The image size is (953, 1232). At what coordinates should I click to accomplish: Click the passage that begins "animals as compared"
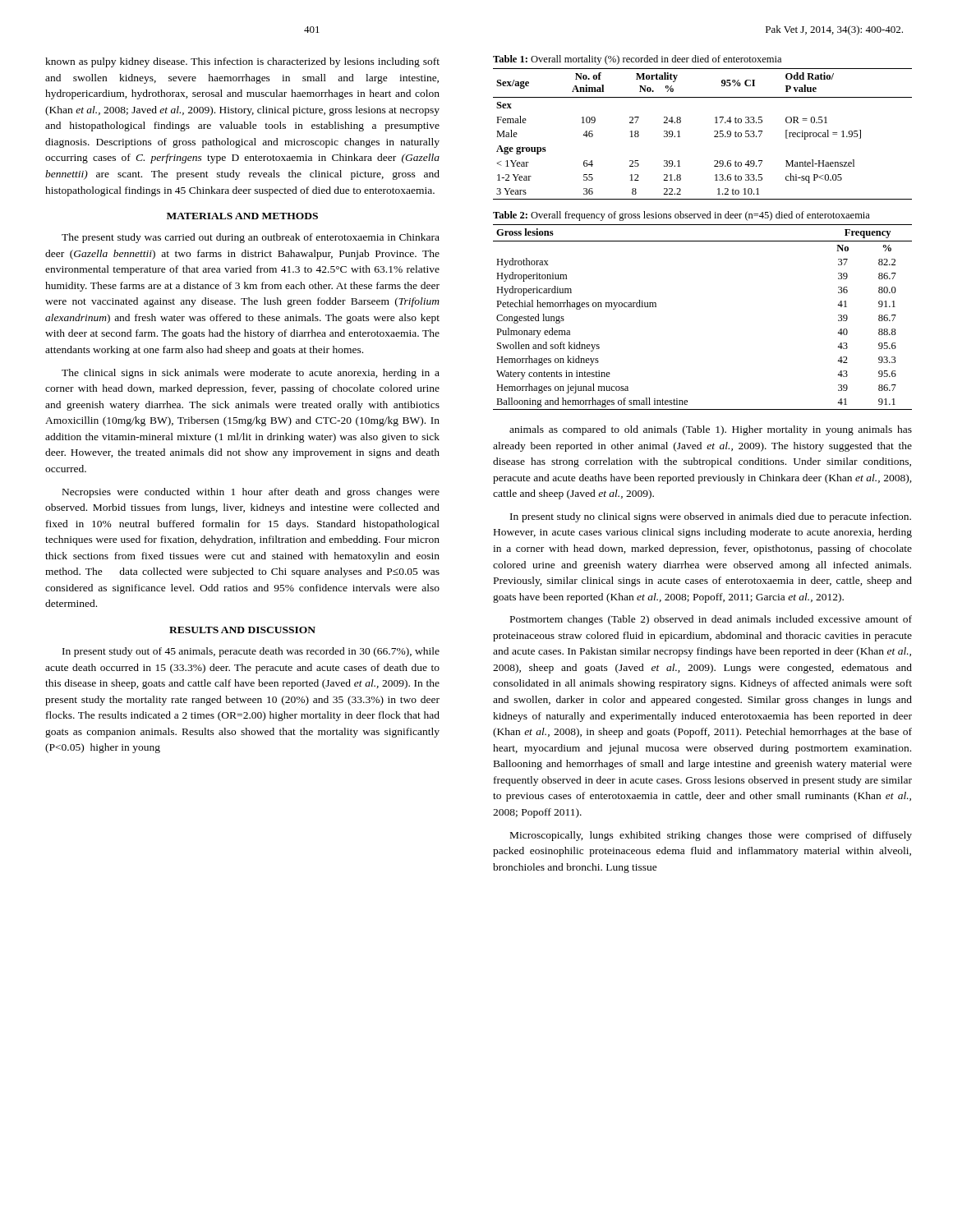click(x=702, y=462)
